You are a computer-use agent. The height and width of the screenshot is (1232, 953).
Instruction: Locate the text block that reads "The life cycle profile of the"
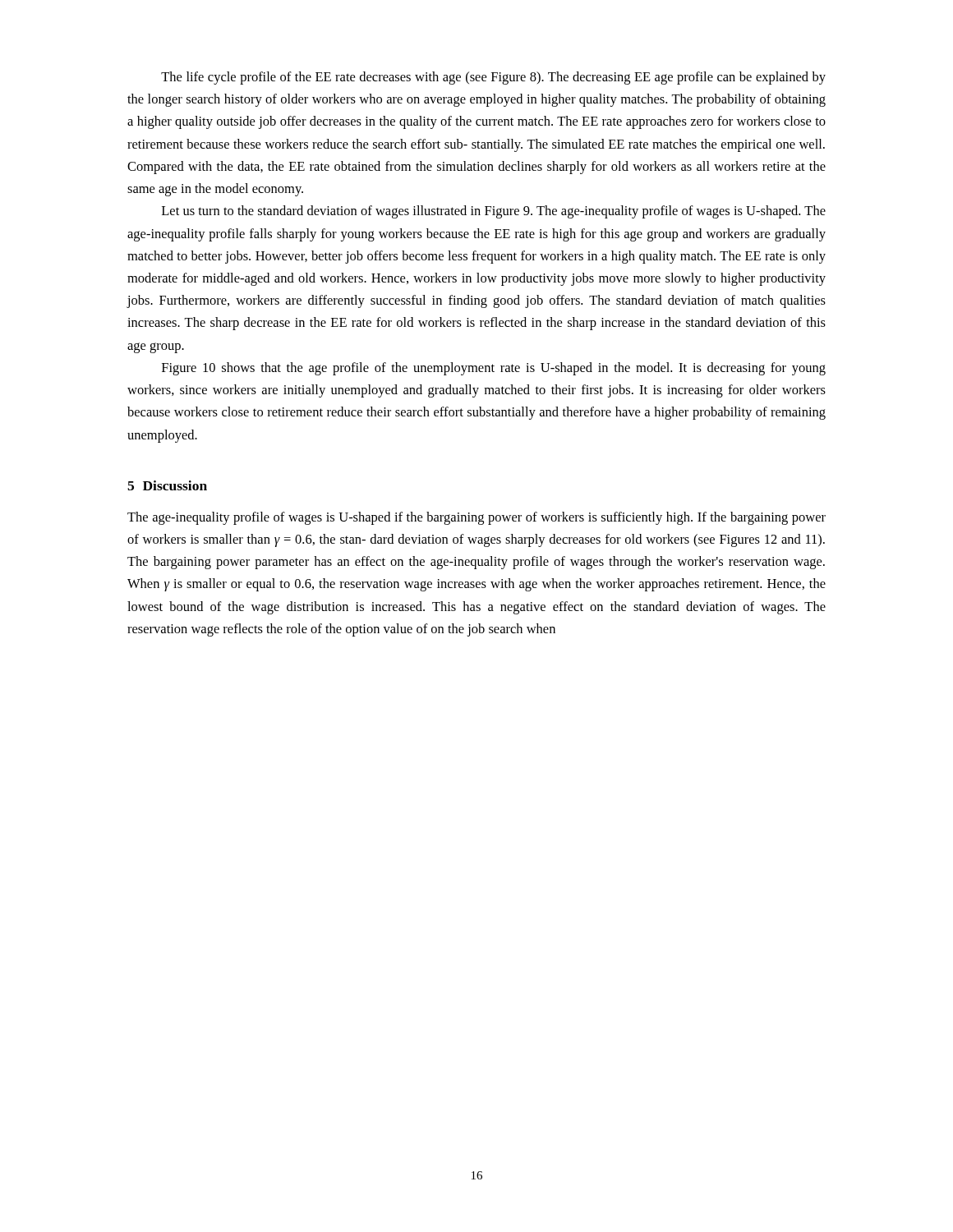(x=476, y=133)
